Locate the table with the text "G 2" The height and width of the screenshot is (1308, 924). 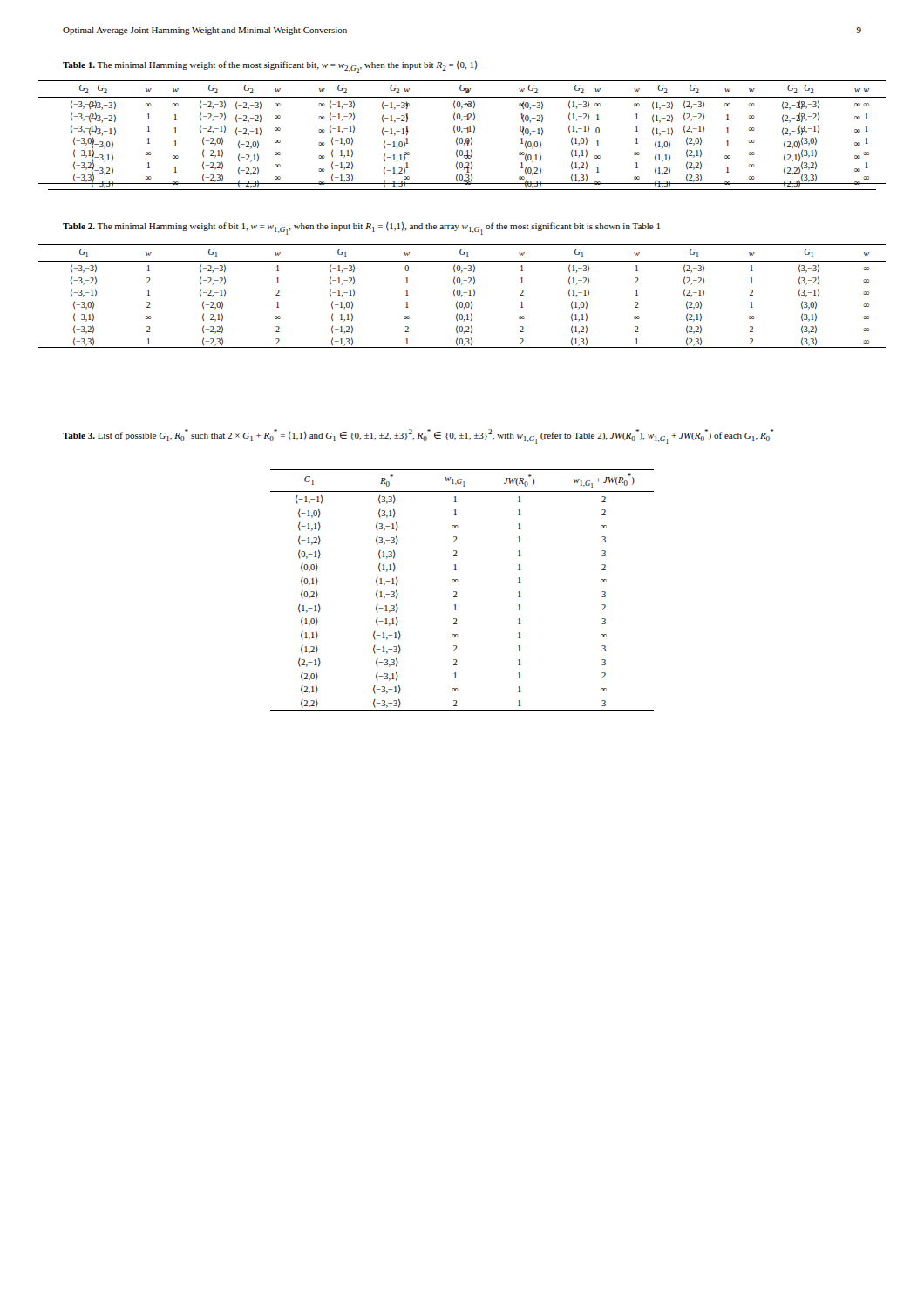point(462,135)
